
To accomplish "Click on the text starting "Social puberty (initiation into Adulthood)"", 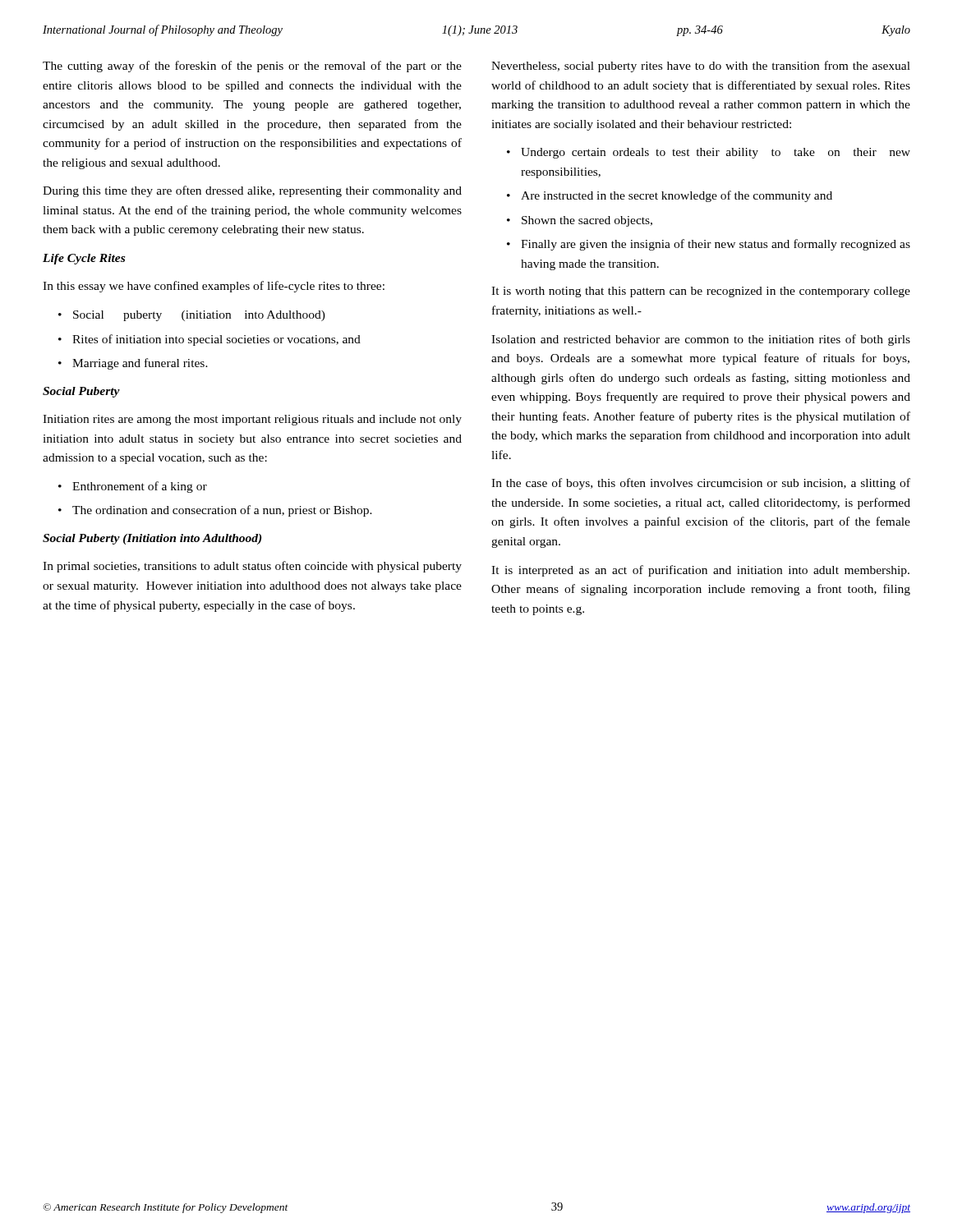I will coord(199,314).
